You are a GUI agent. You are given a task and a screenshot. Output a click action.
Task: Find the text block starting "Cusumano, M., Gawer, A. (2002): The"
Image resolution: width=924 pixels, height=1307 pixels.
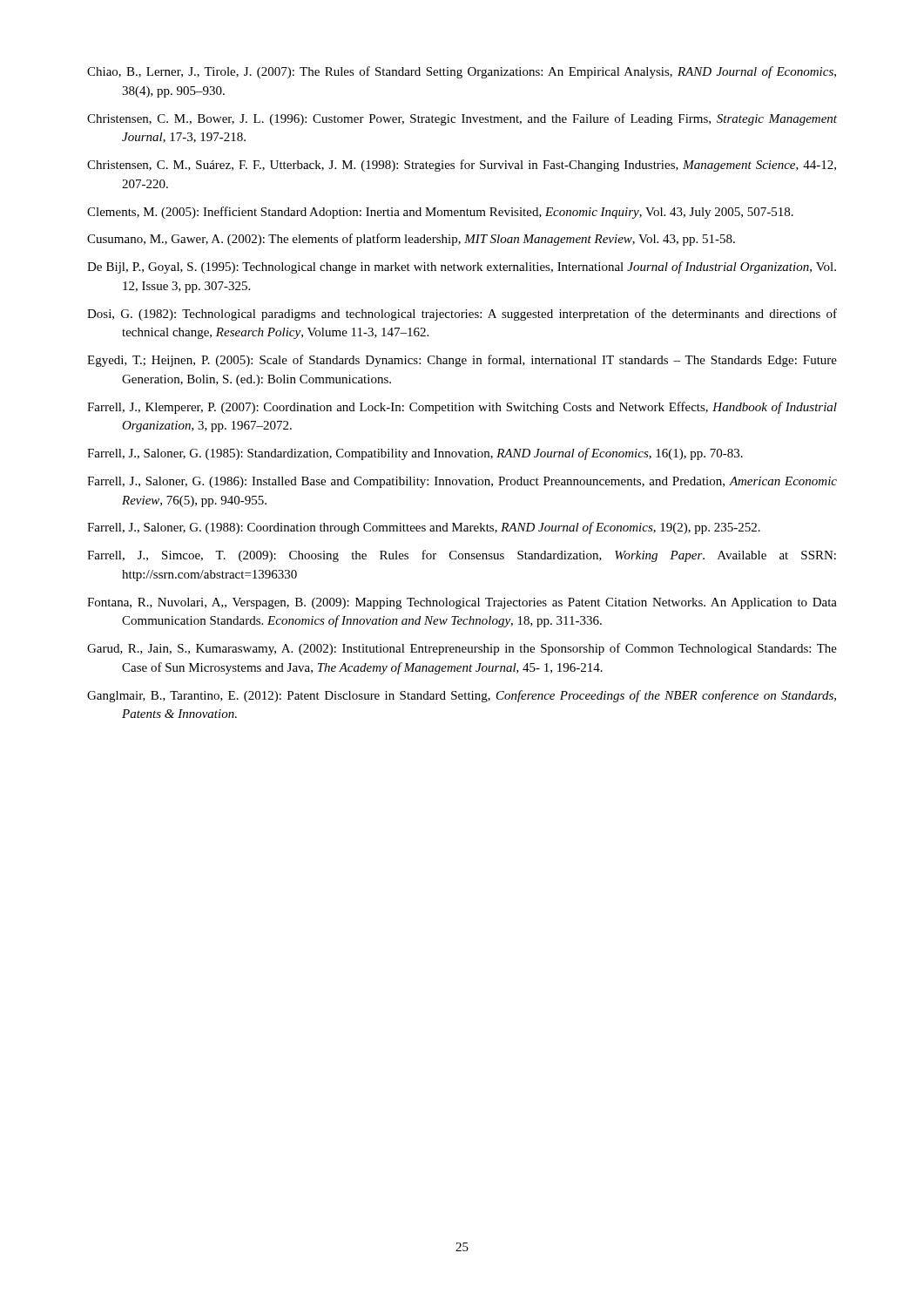411,239
